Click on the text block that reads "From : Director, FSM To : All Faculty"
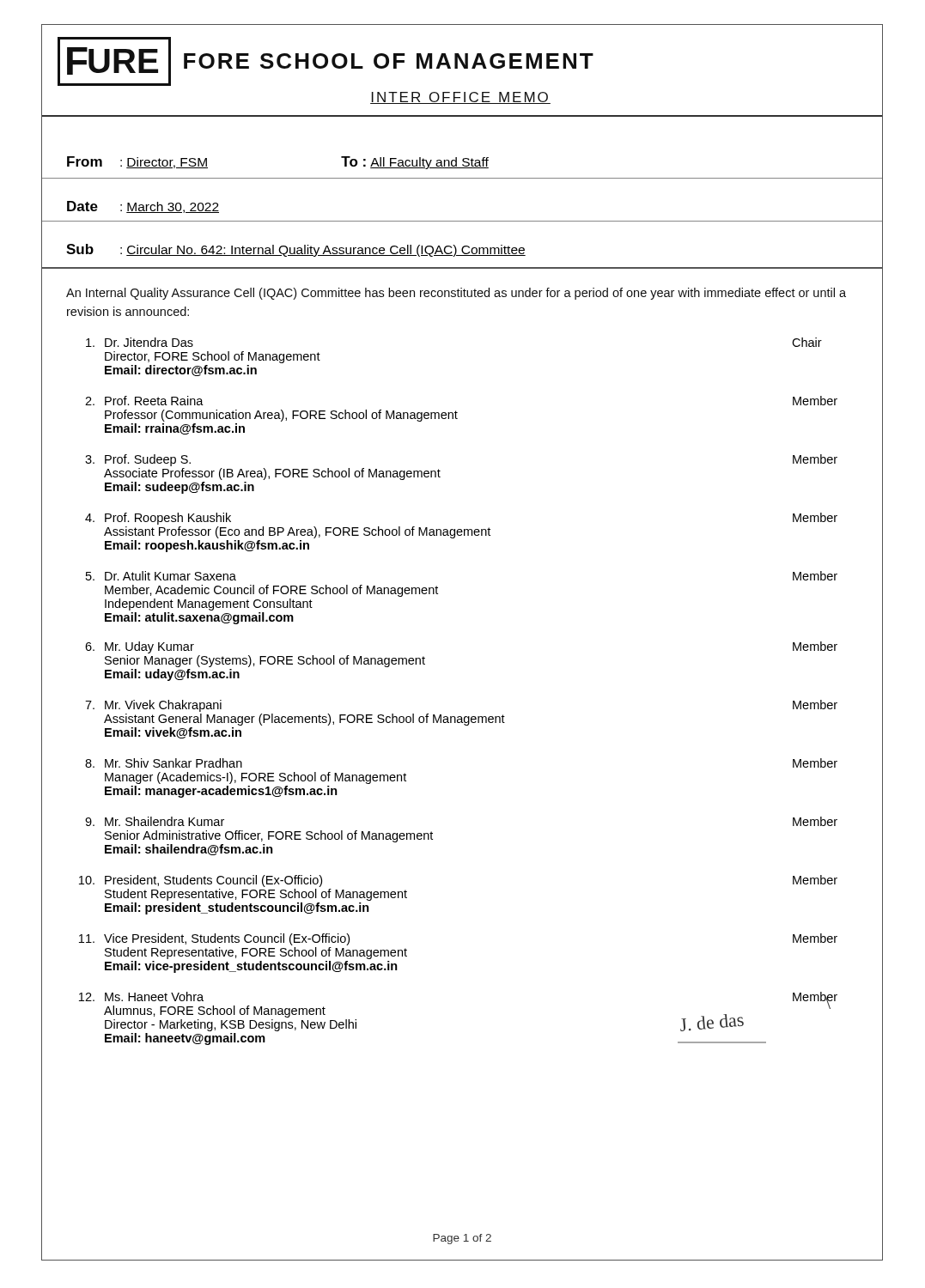Screen dimensions: 1288x925 click(x=462, y=162)
